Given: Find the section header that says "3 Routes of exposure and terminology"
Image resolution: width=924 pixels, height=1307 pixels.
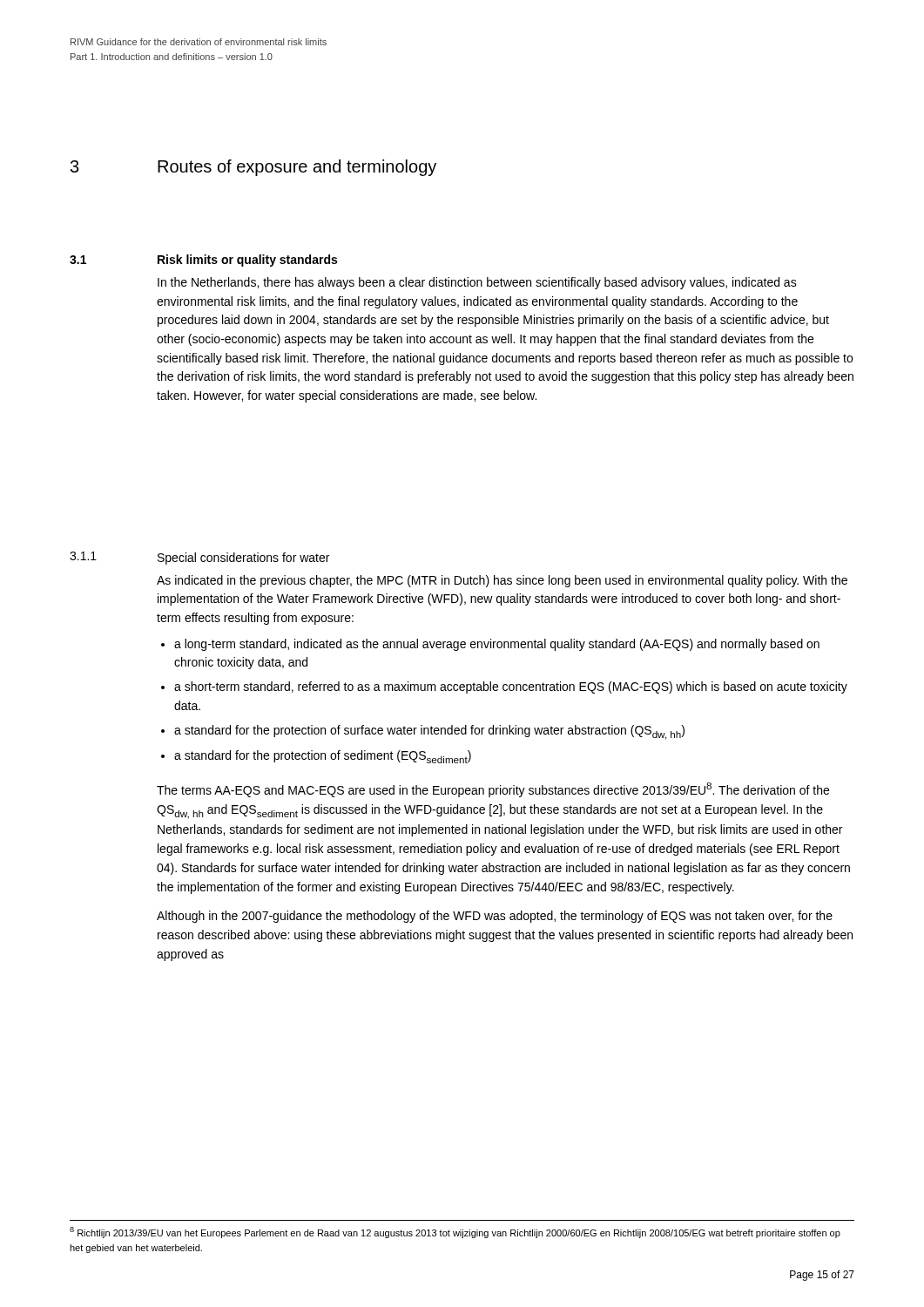Looking at the screenshot, I should click(253, 167).
